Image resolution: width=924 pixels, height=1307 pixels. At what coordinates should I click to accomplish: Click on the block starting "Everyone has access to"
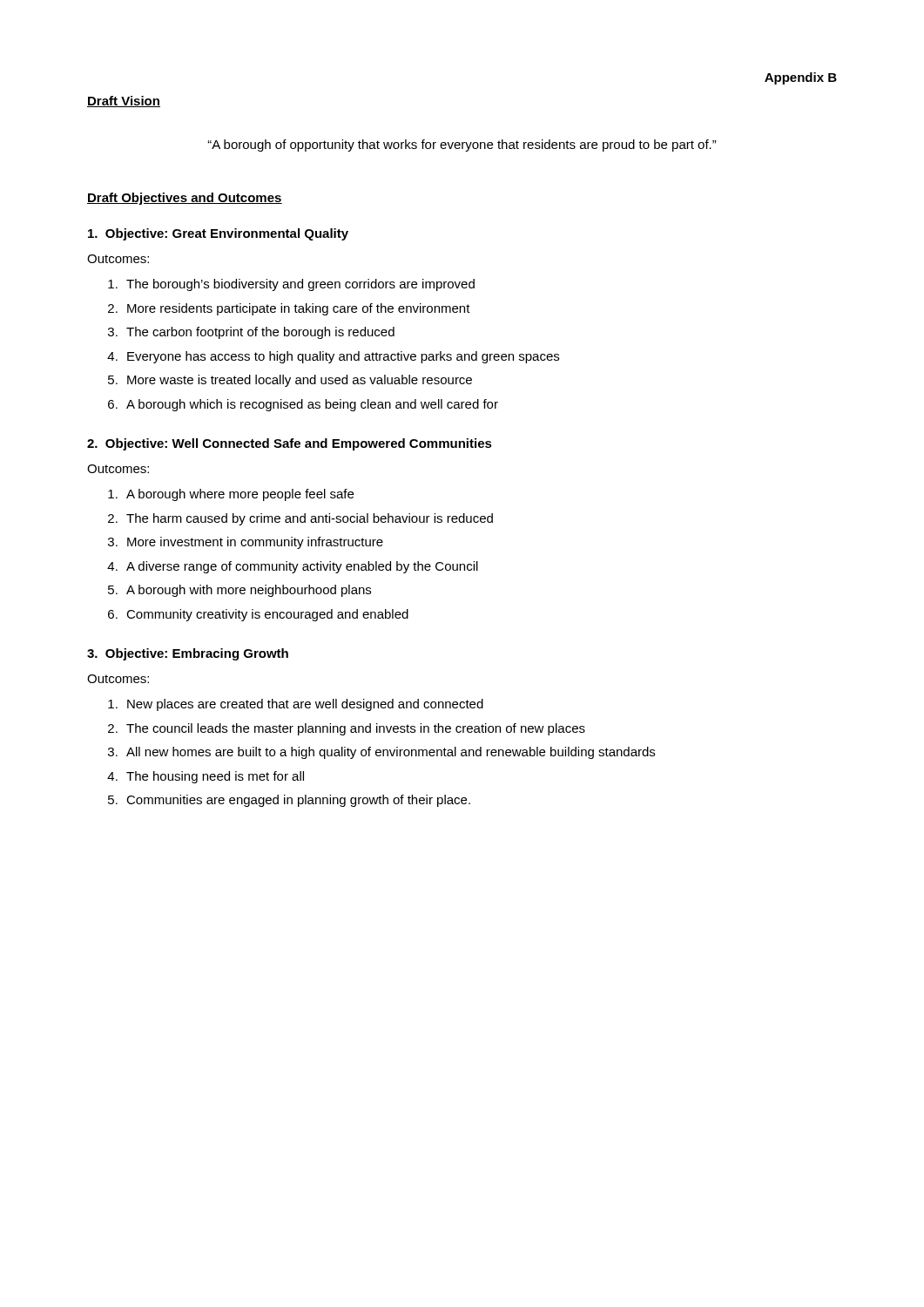[343, 356]
